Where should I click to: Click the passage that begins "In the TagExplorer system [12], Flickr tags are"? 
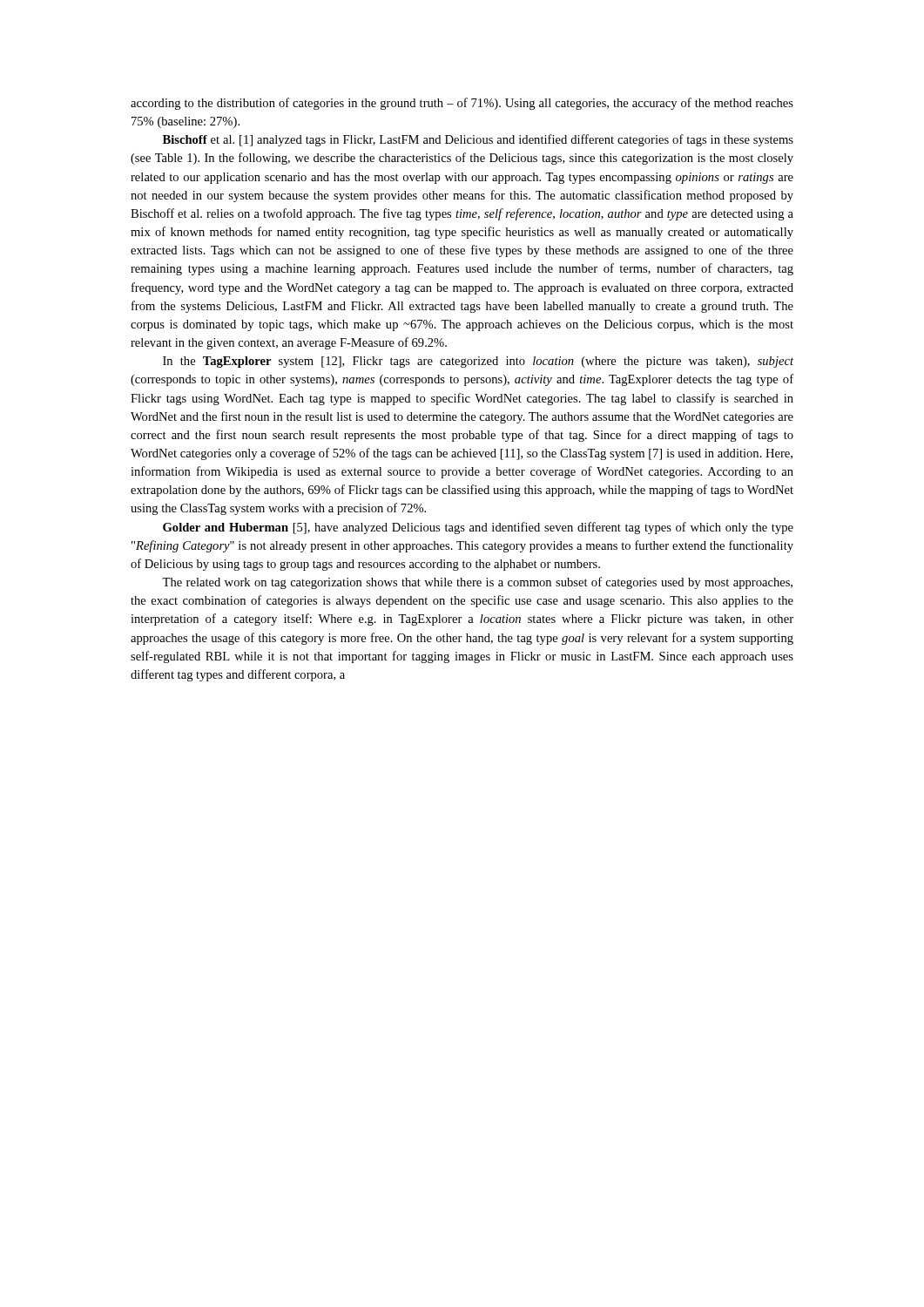coord(462,435)
